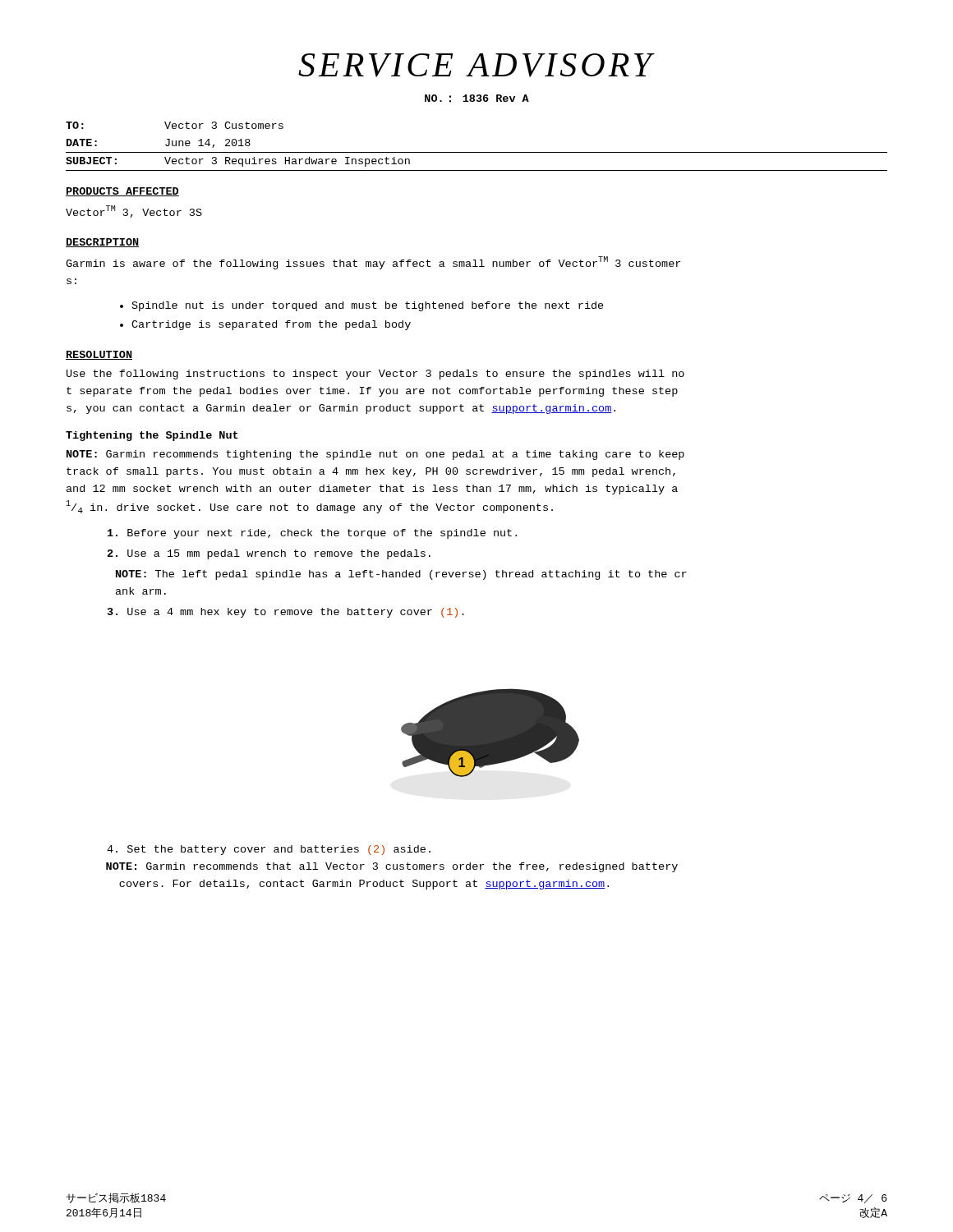
Task: Locate the region starting "Tightening the Spindle Nut"
Action: coord(152,436)
